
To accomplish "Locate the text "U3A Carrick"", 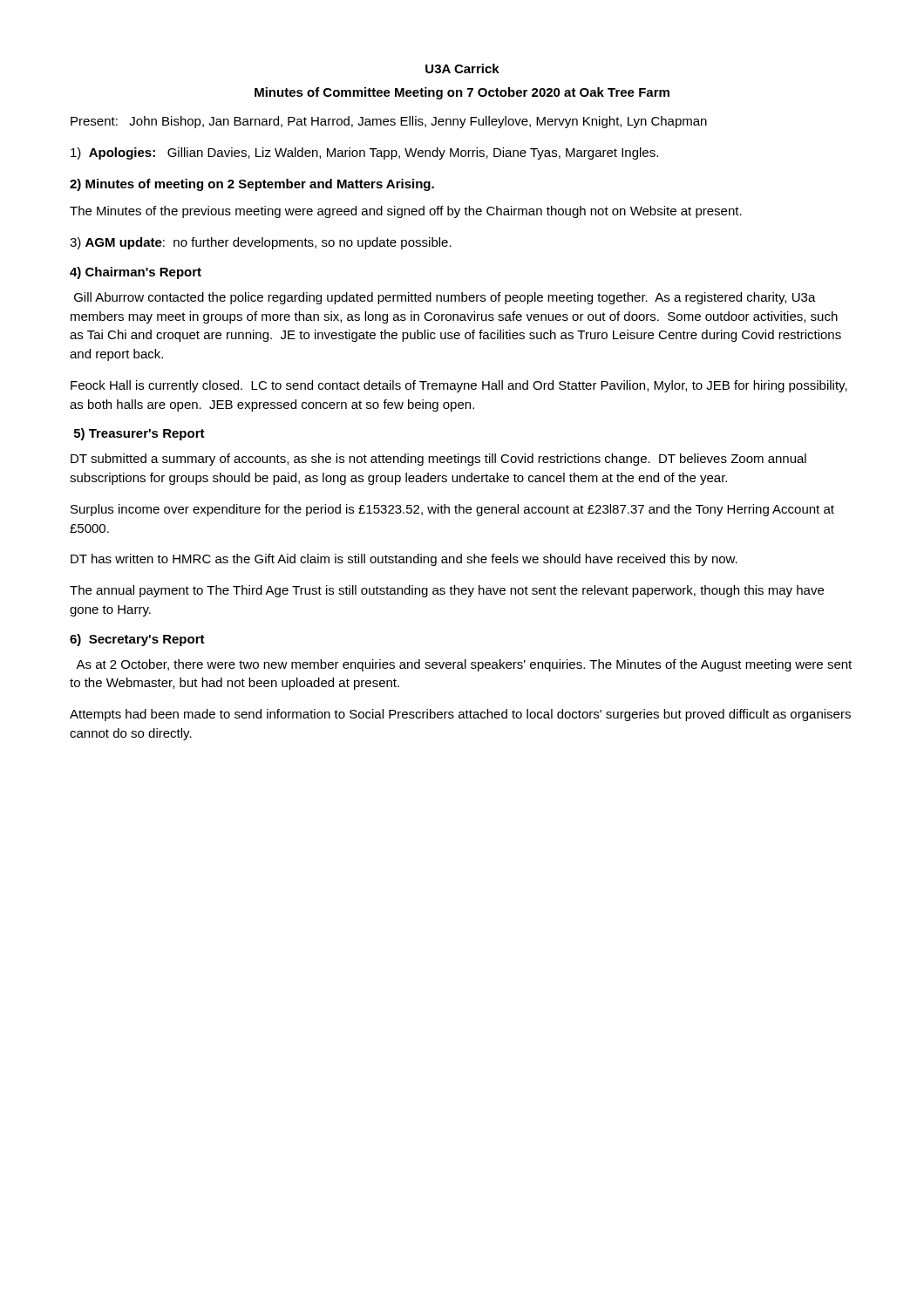I will pyautogui.click(x=462, y=68).
